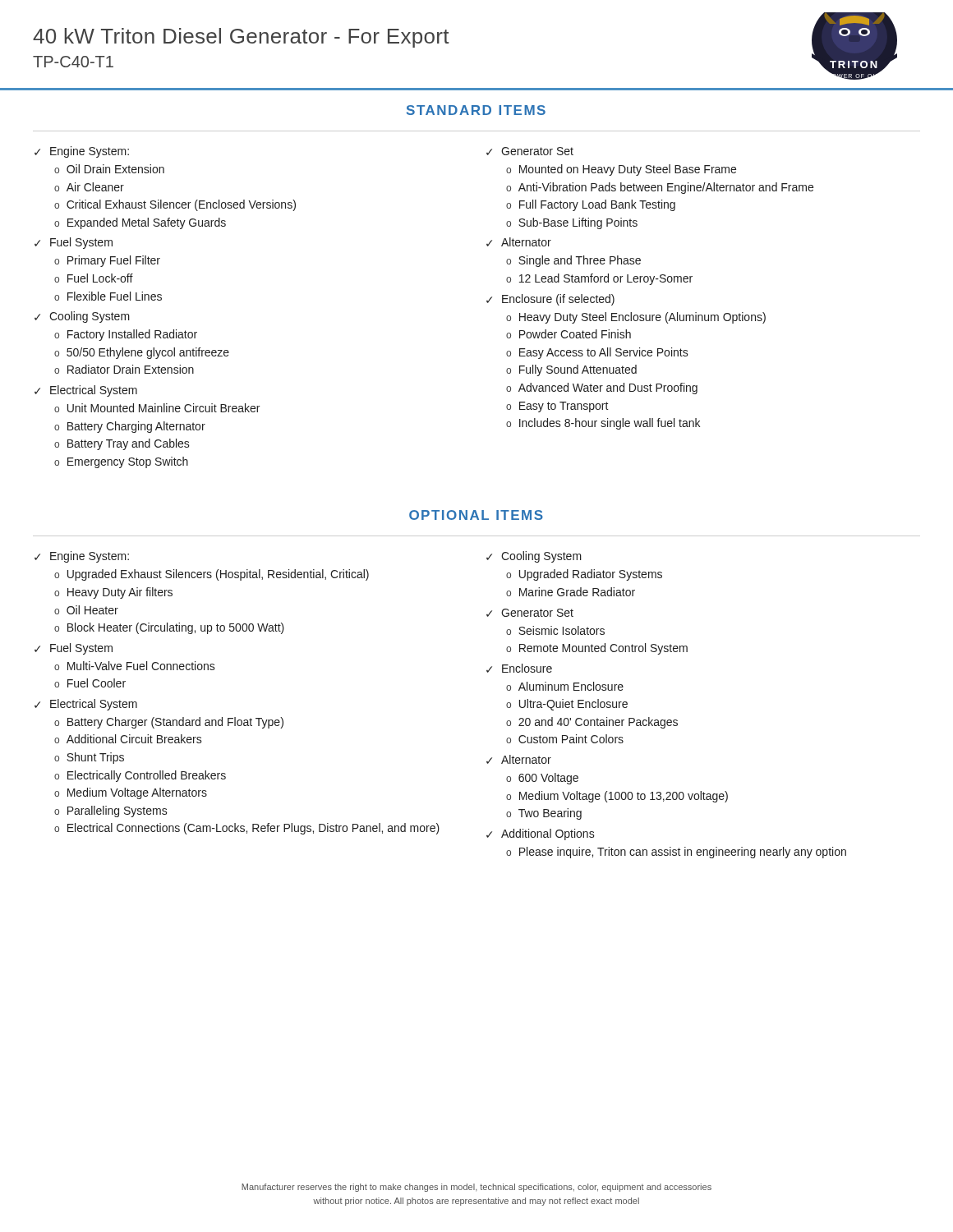Click on the list item that reads "✓Alternator oSingle and Three Phase o12"
Image resolution: width=953 pixels, height=1232 pixels.
tap(519, 242)
